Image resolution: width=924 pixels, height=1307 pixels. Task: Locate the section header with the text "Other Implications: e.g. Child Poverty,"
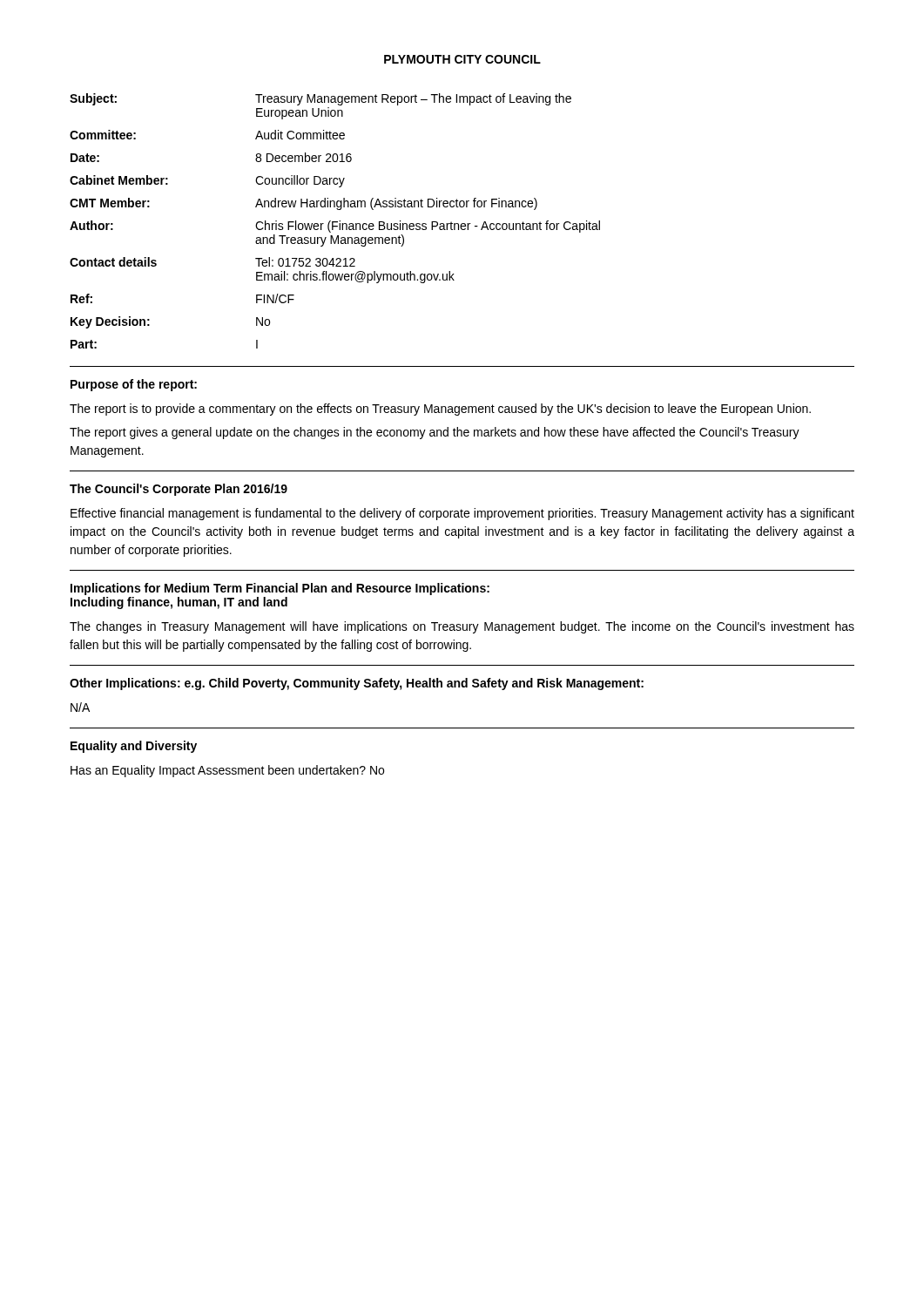pyautogui.click(x=357, y=683)
